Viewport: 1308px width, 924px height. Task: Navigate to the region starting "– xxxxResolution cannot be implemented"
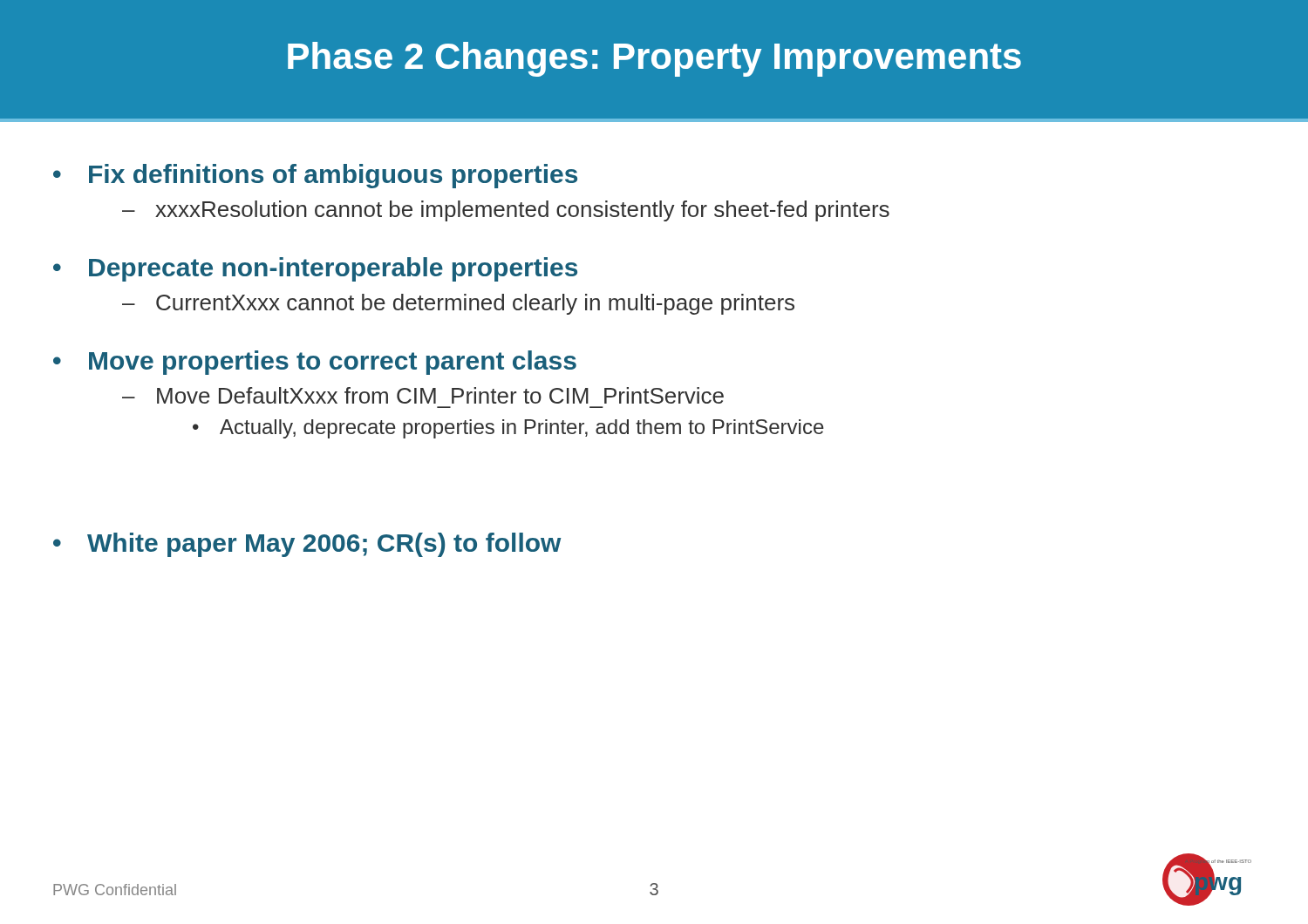(506, 210)
